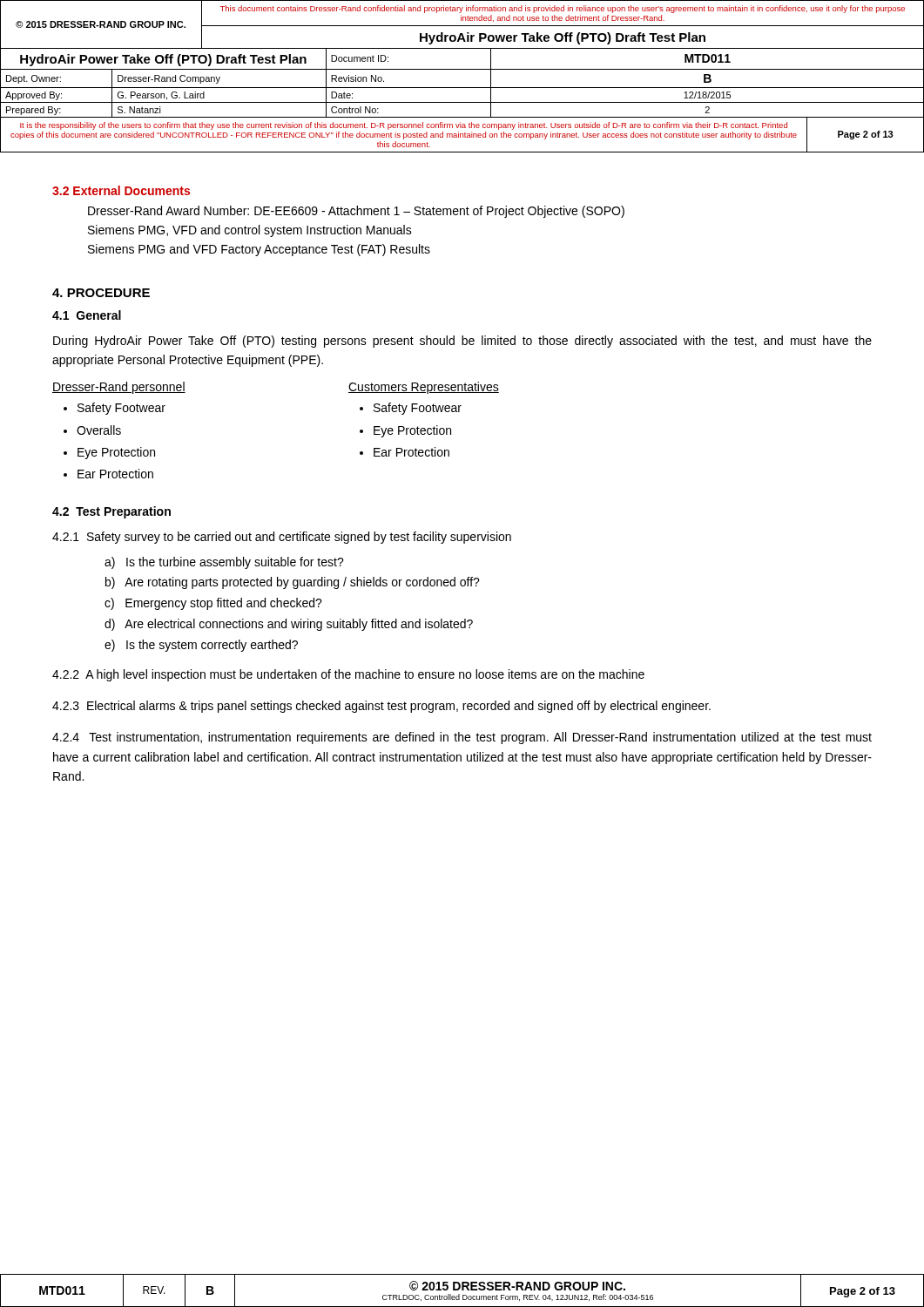Locate the section header that says "4.2 Test Preparation"

pos(112,512)
